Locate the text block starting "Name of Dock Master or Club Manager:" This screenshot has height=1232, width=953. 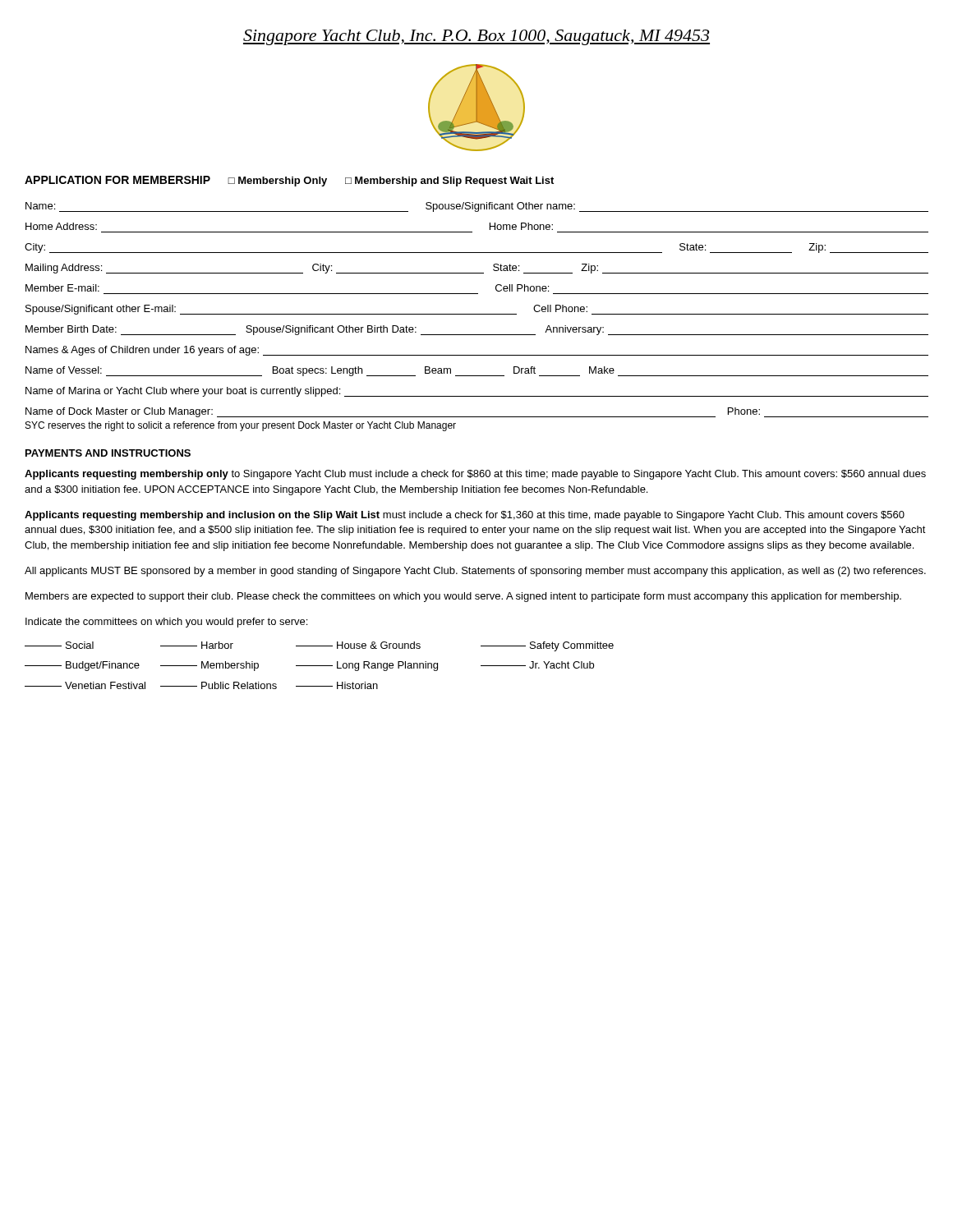tap(476, 418)
